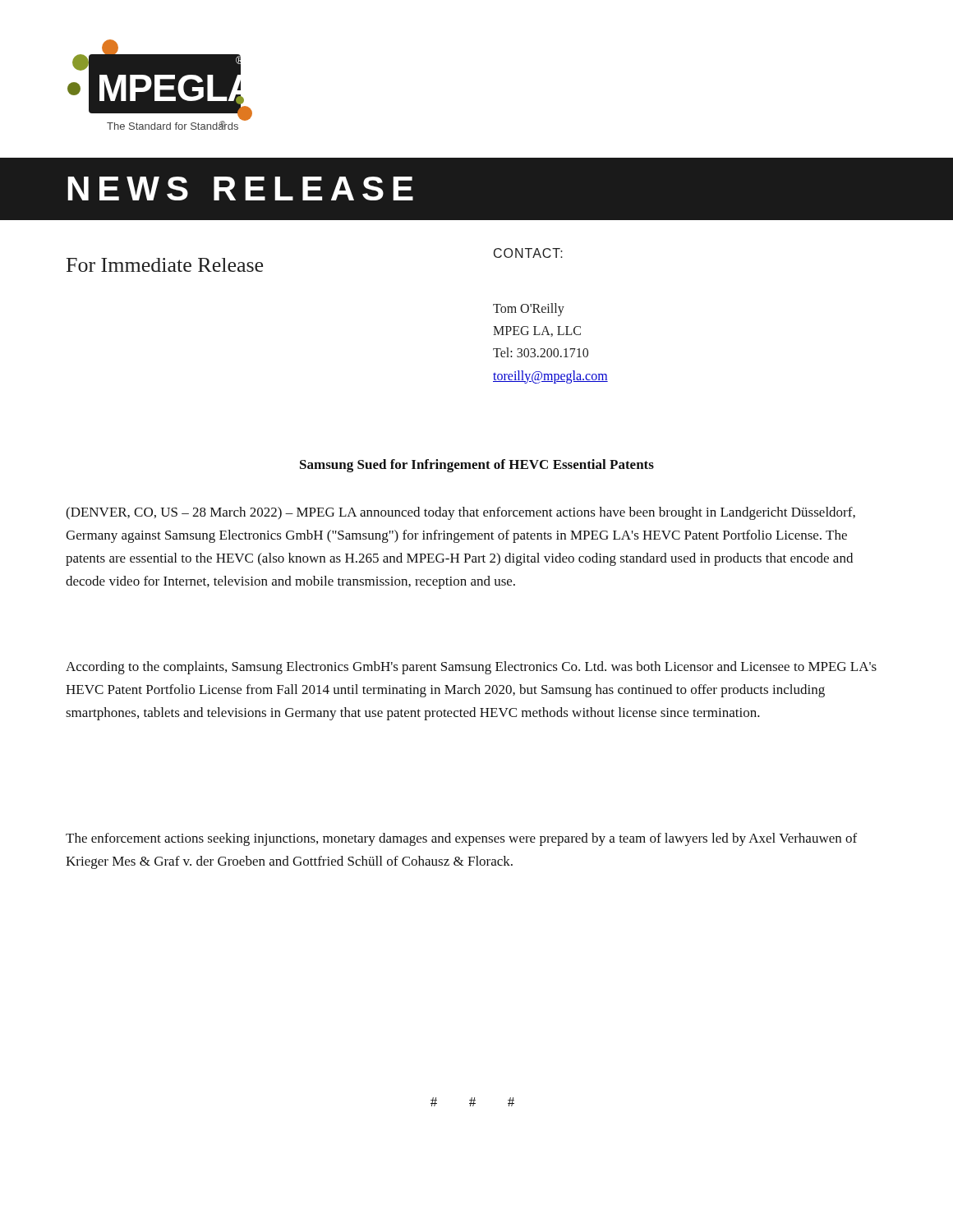
Task: Find the block on this page that starts "According to the"
Action: 471,690
